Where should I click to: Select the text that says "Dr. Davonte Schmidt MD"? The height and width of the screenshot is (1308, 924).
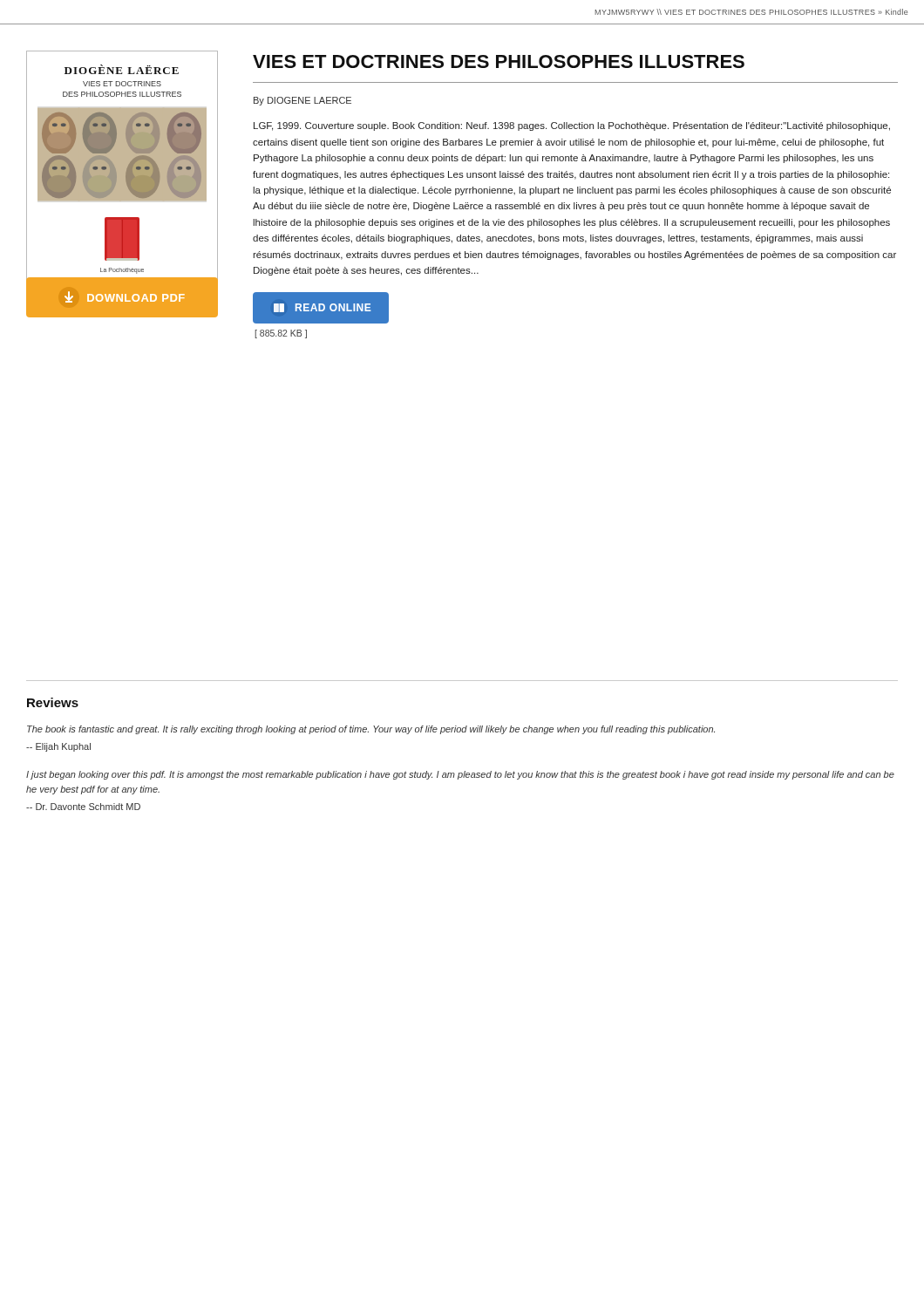pyautogui.click(x=88, y=806)
